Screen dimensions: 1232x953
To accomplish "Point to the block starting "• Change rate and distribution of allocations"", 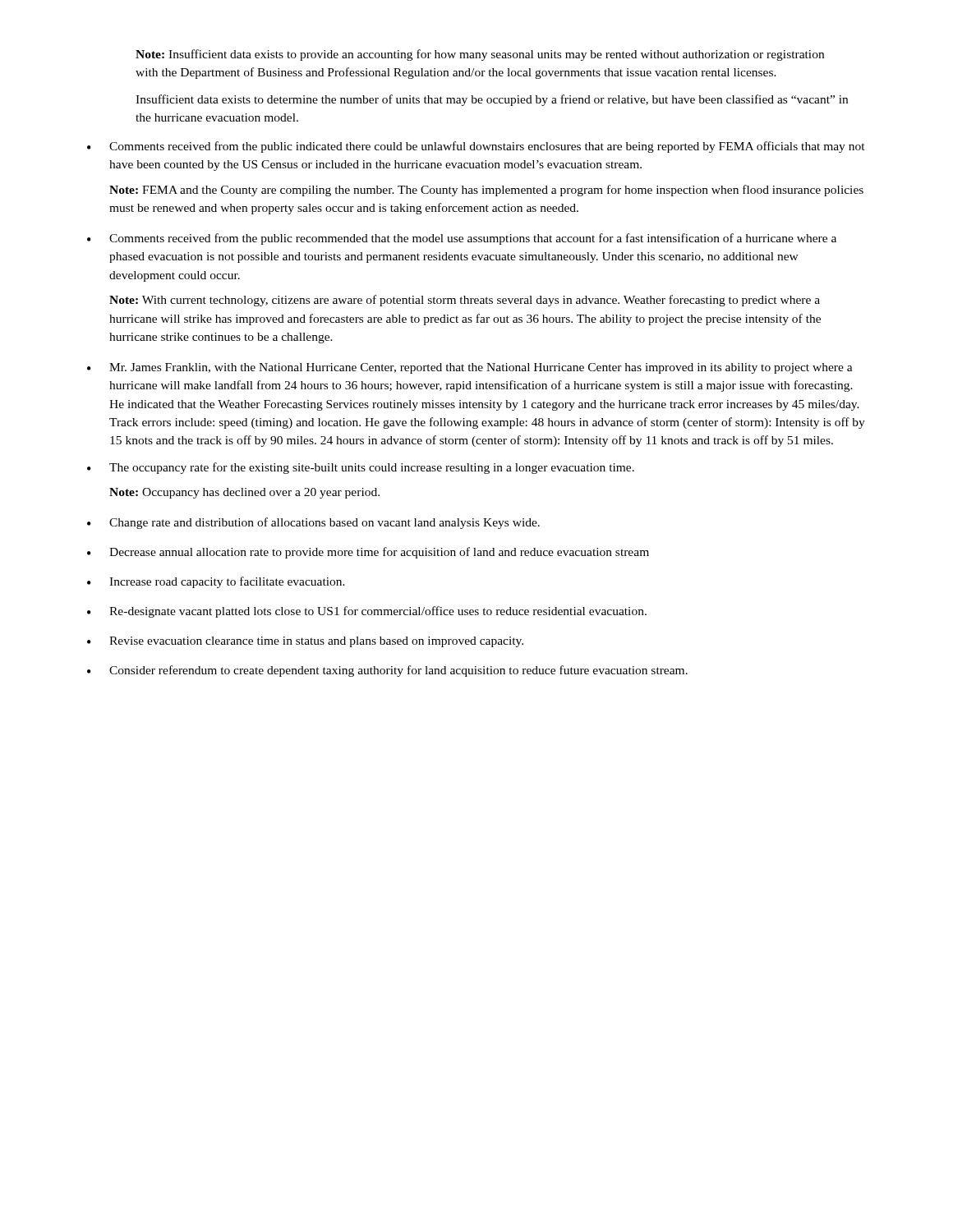I will click(x=476, y=524).
